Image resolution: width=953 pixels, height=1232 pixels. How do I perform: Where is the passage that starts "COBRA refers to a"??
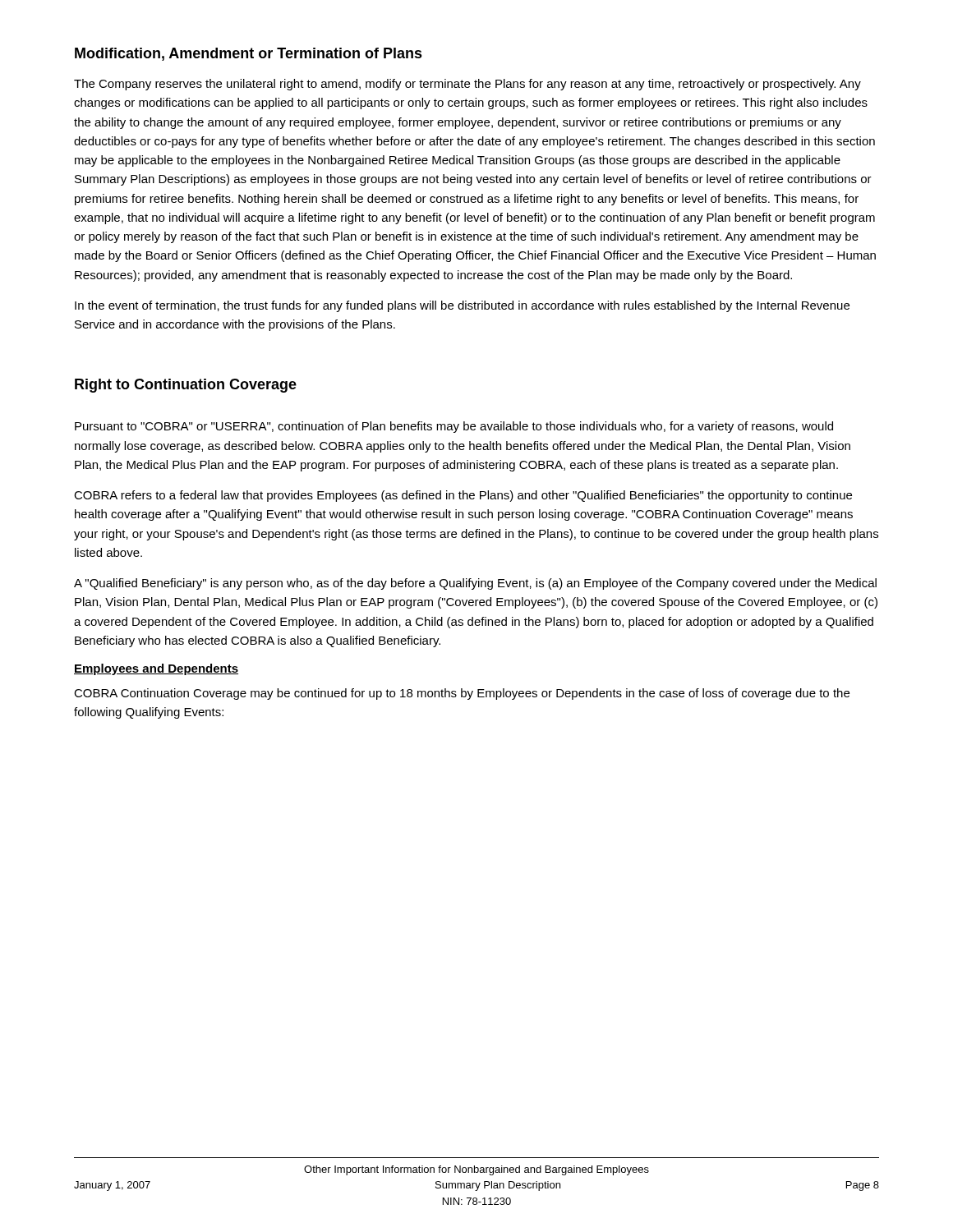[x=476, y=523]
